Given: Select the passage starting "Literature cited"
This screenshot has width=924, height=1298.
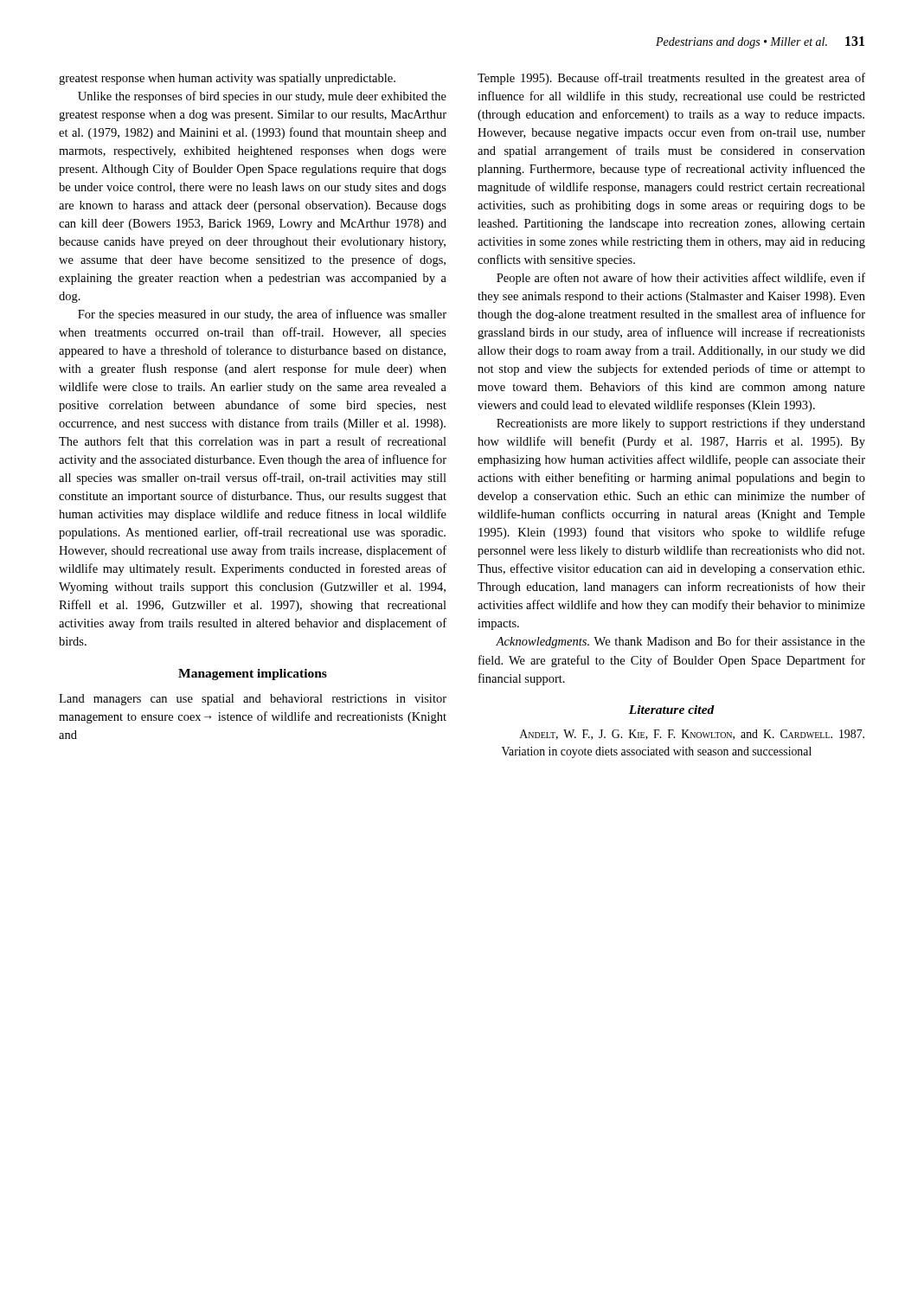Looking at the screenshot, I should coord(671,709).
